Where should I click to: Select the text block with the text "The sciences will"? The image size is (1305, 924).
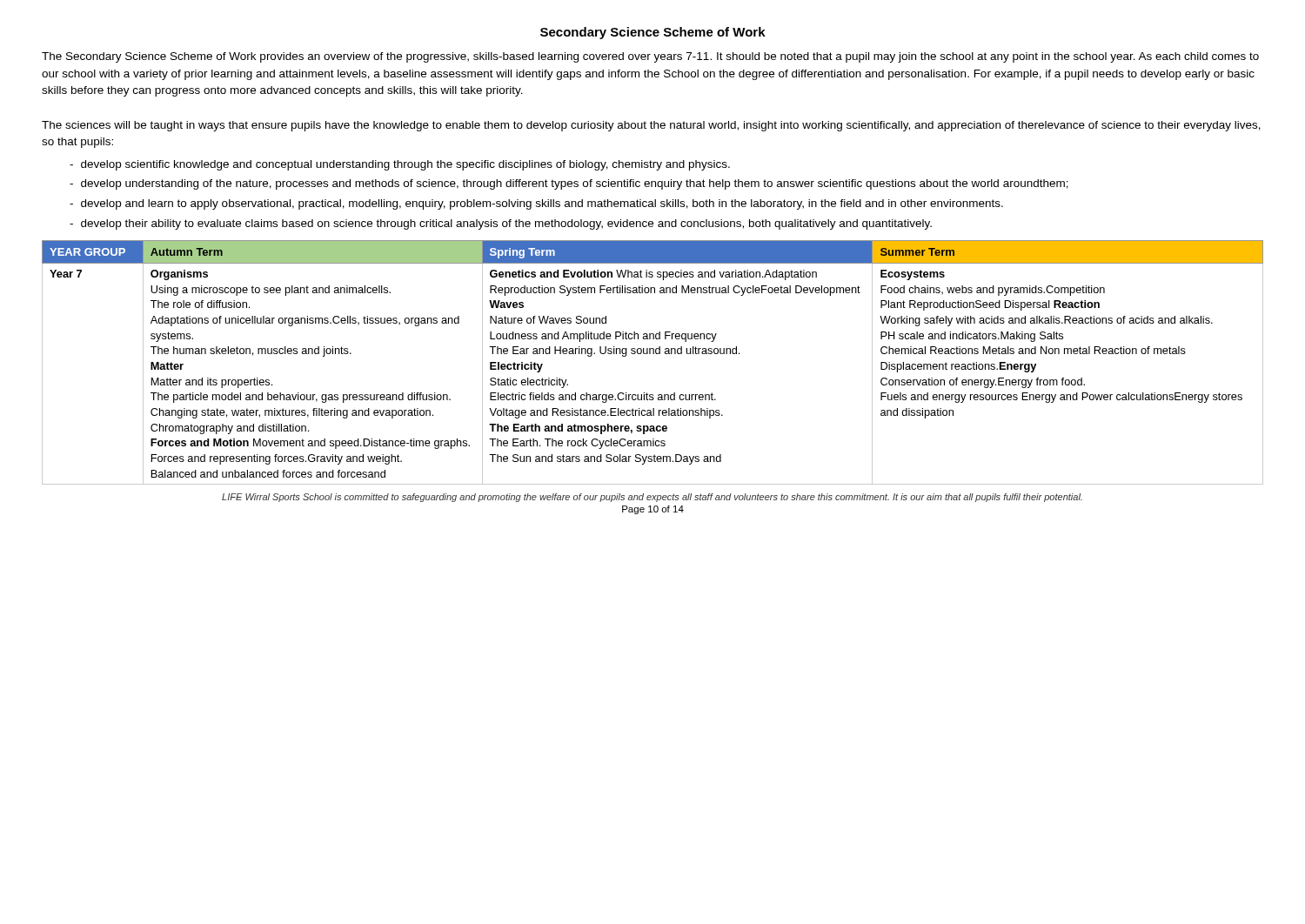coord(651,133)
